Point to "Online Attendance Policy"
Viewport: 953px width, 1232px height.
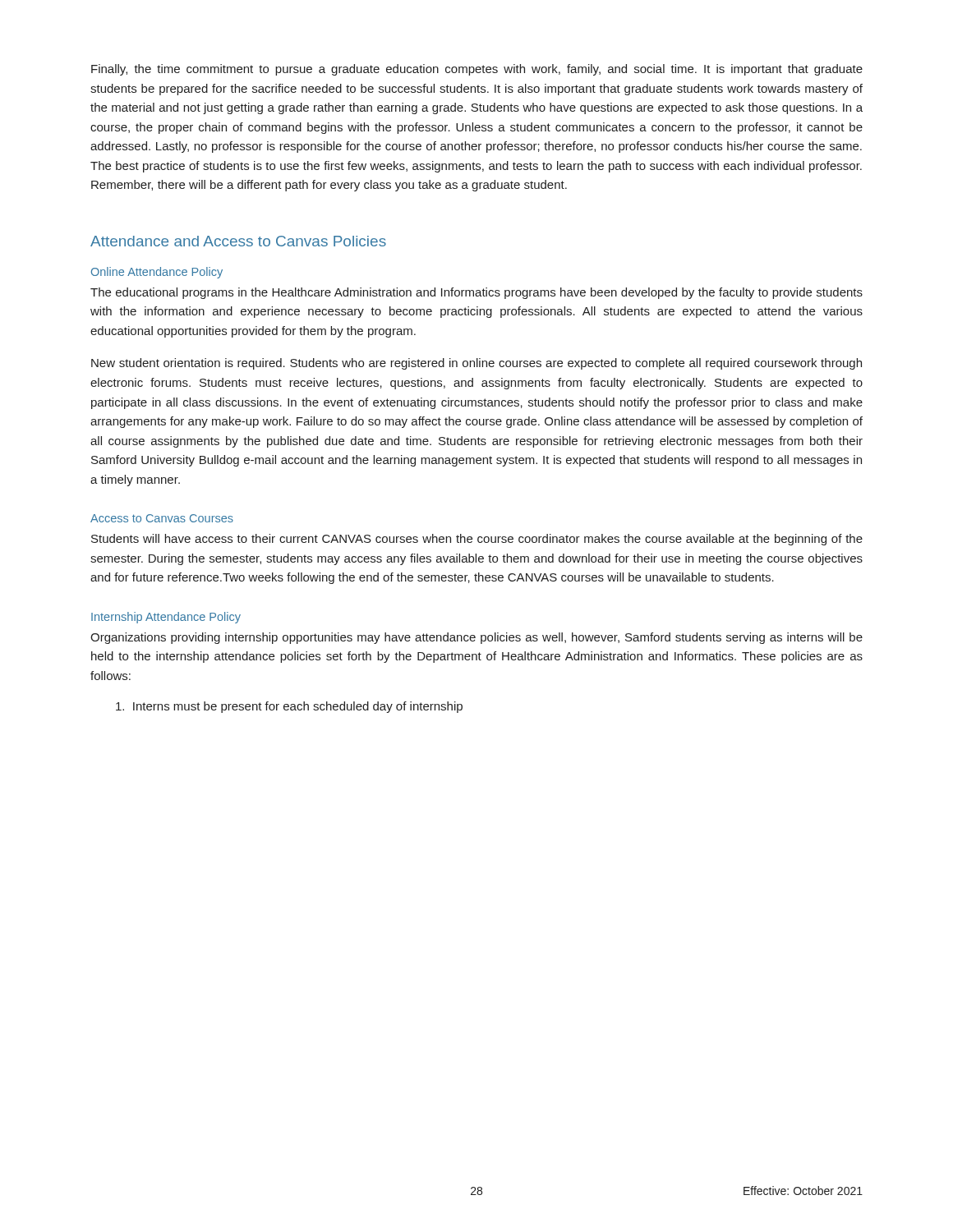(x=157, y=272)
